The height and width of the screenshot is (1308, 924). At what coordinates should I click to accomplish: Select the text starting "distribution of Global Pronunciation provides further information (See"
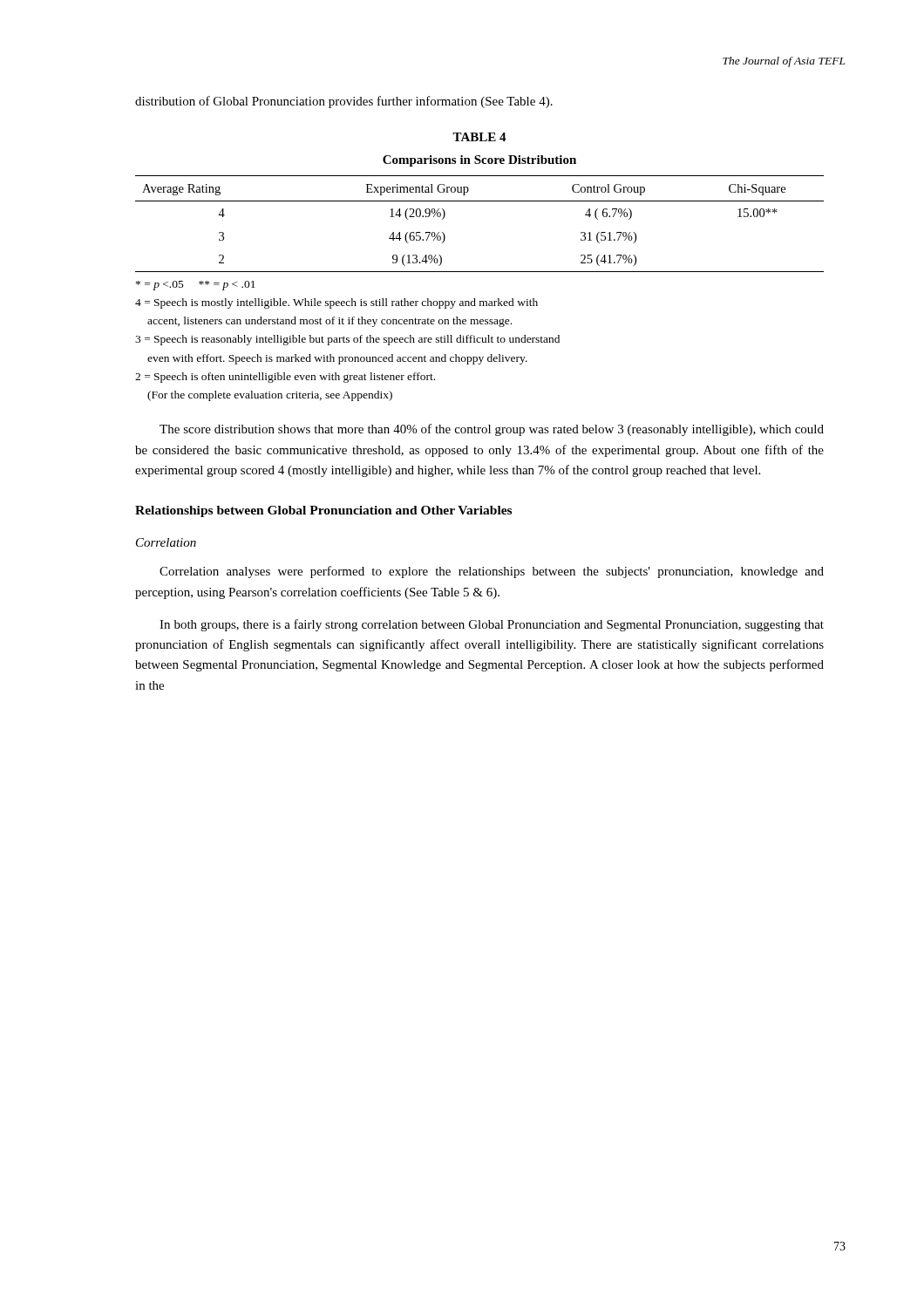pos(344,101)
